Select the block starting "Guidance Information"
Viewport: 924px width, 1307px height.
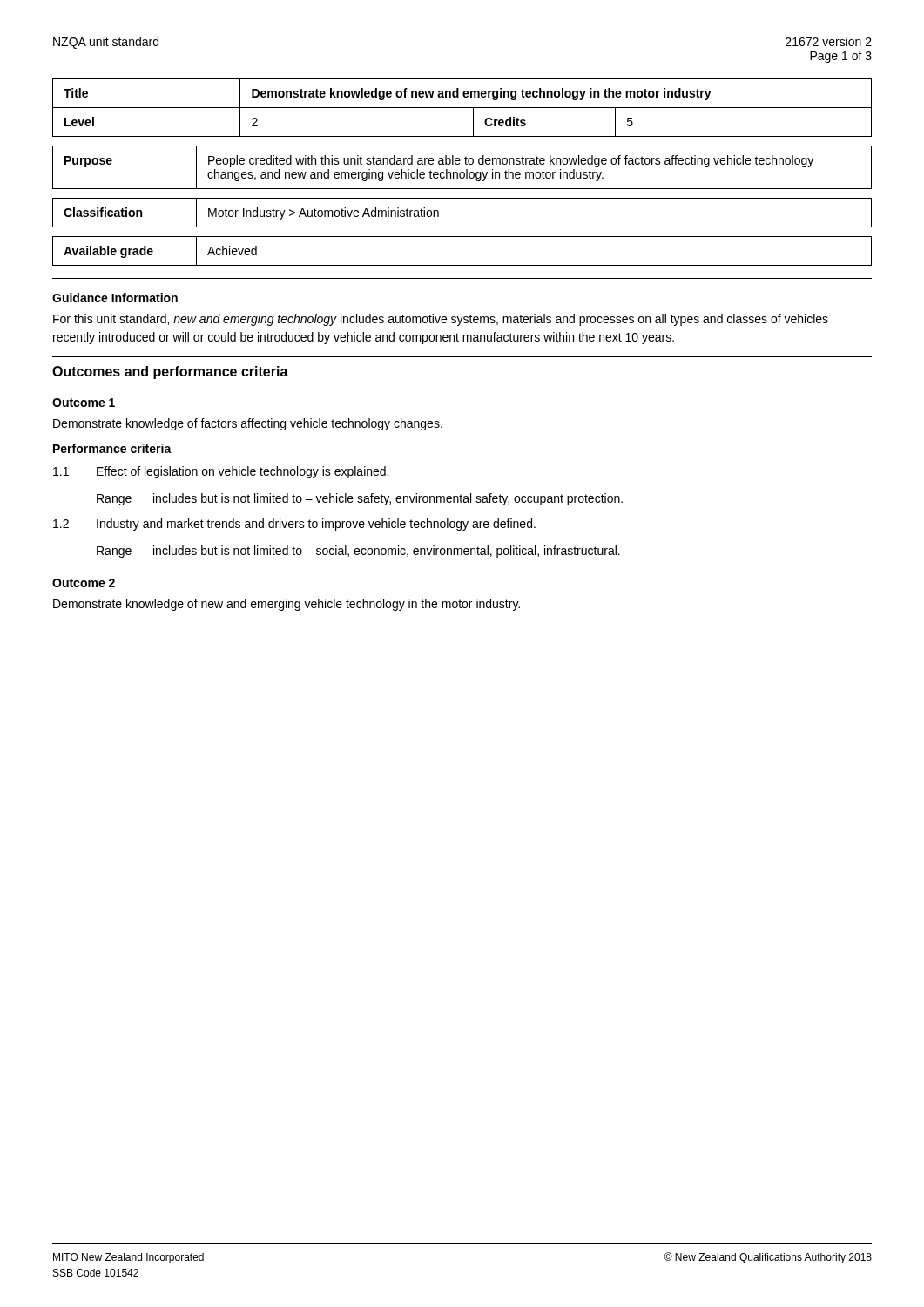115,298
